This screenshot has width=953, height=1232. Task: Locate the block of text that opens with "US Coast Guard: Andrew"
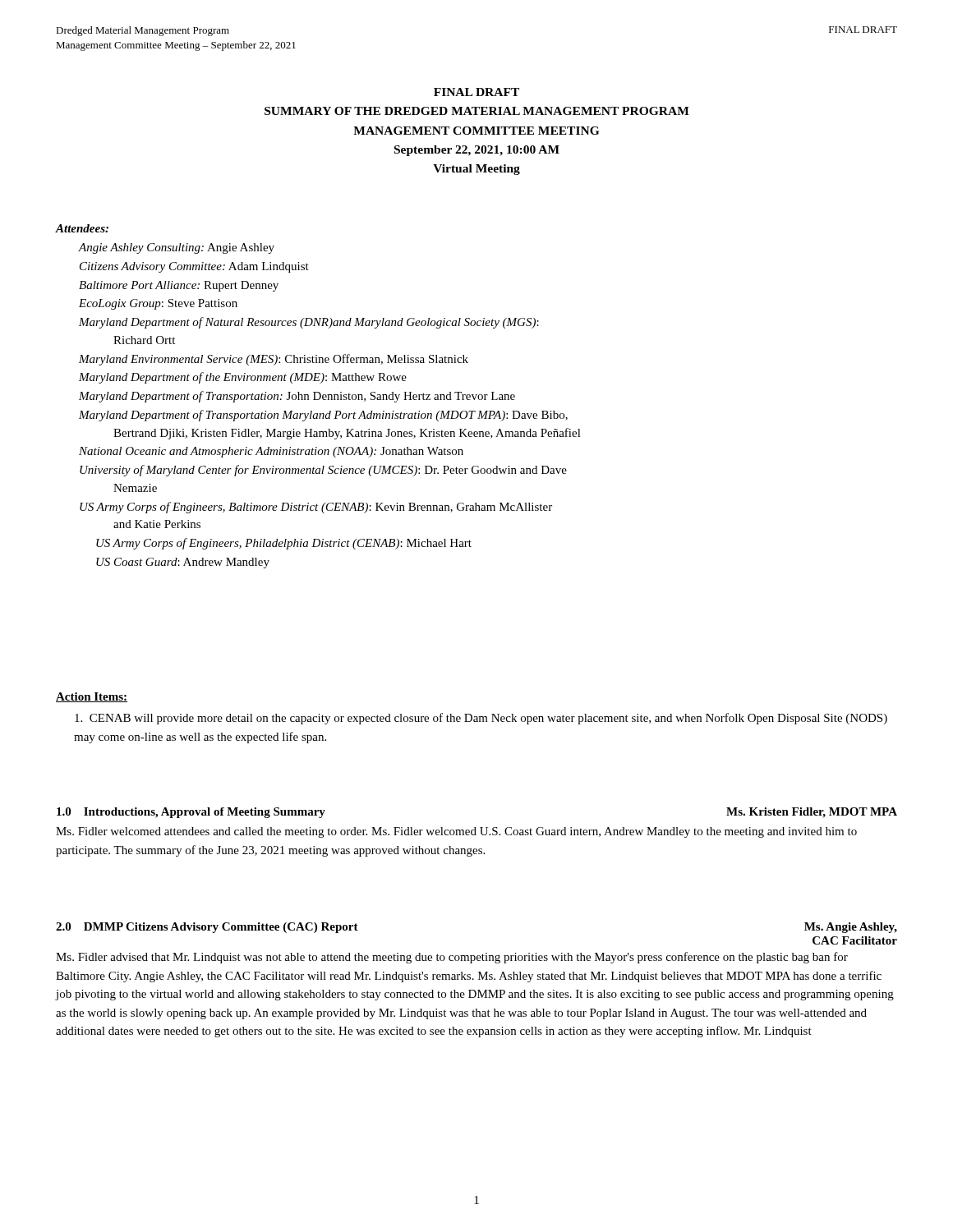pyautogui.click(x=182, y=562)
